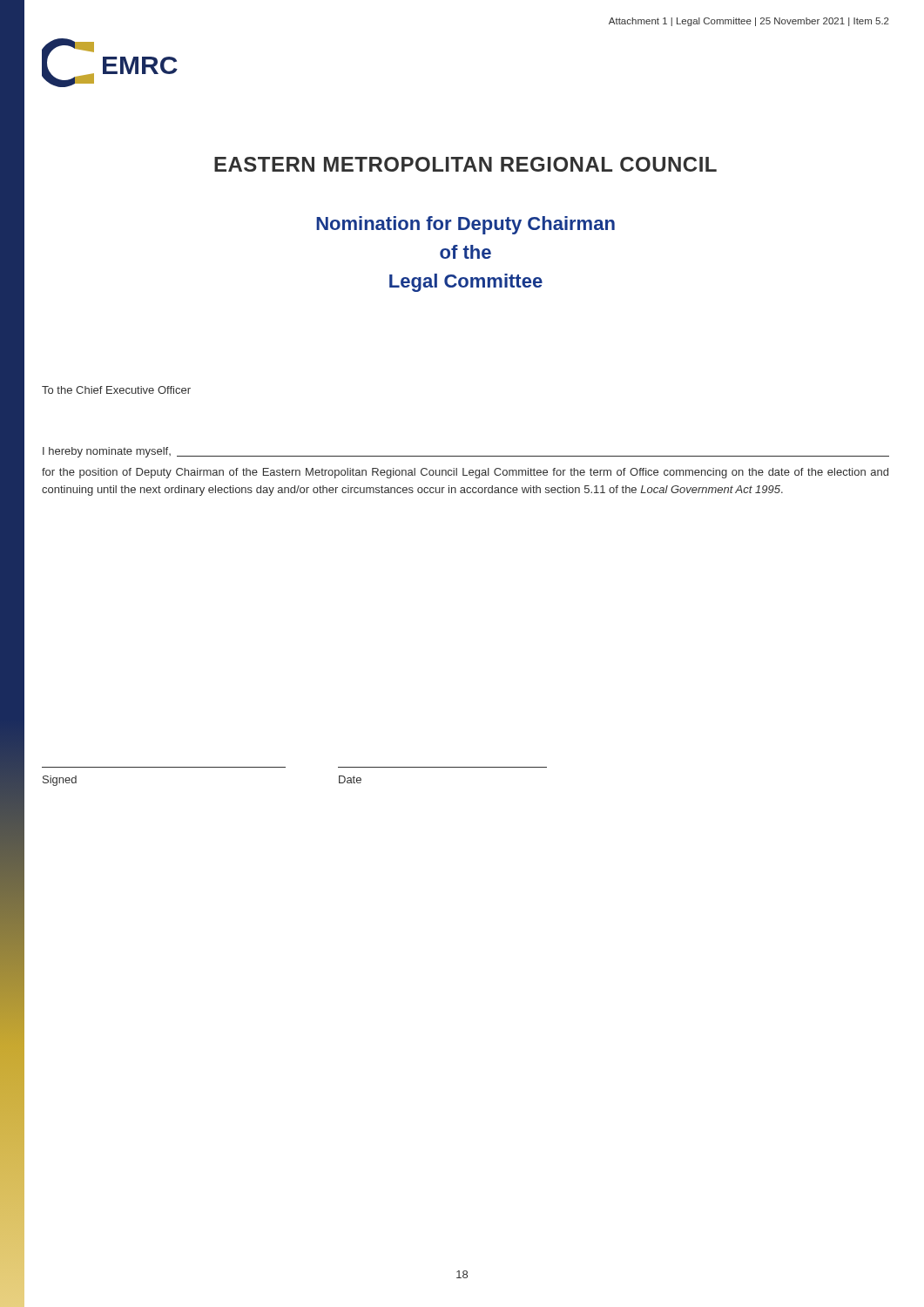
Task: Find the title on this page that starts "Nomination for Deputy Chairman of"
Action: (465, 252)
